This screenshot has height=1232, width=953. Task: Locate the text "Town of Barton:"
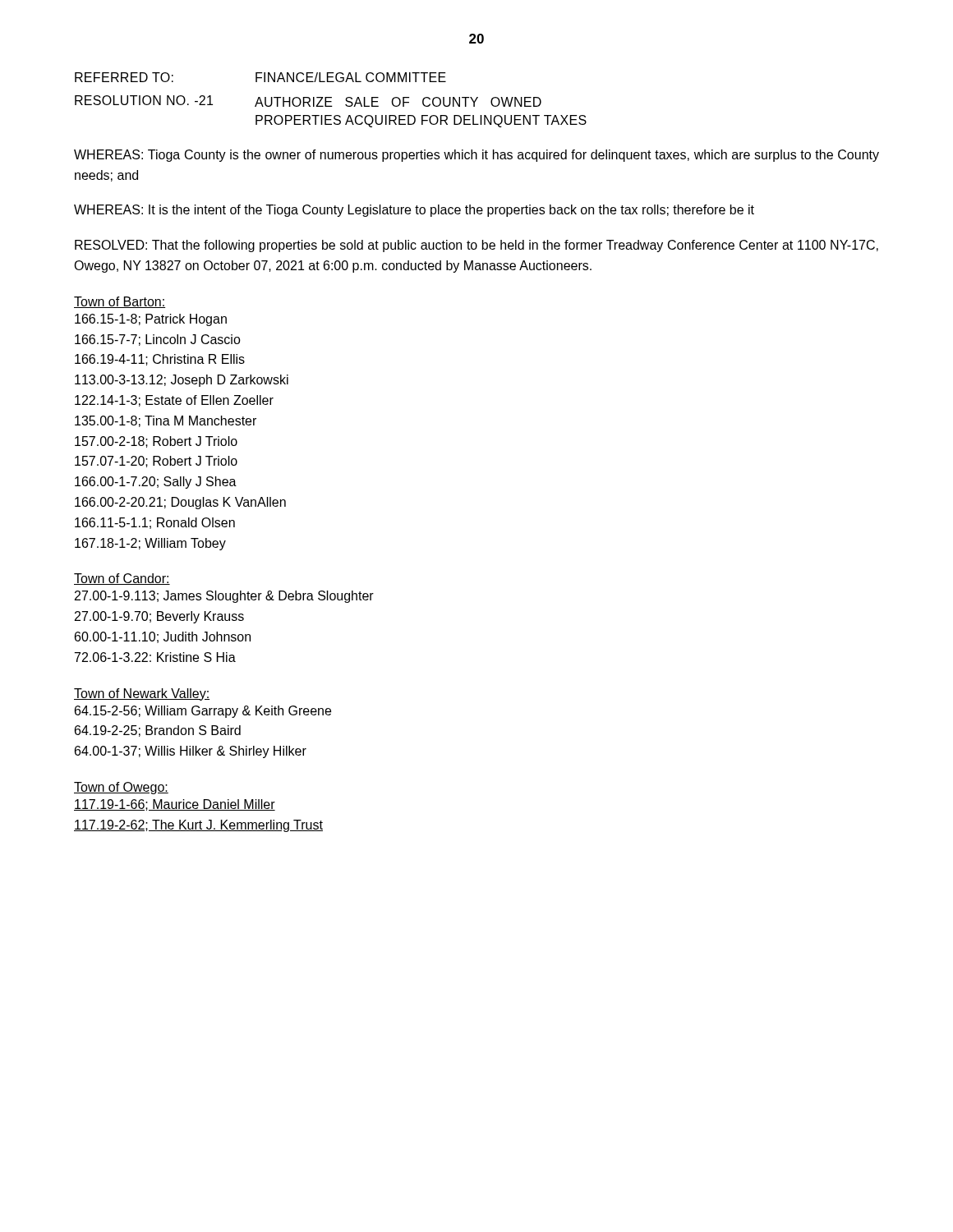coord(120,302)
